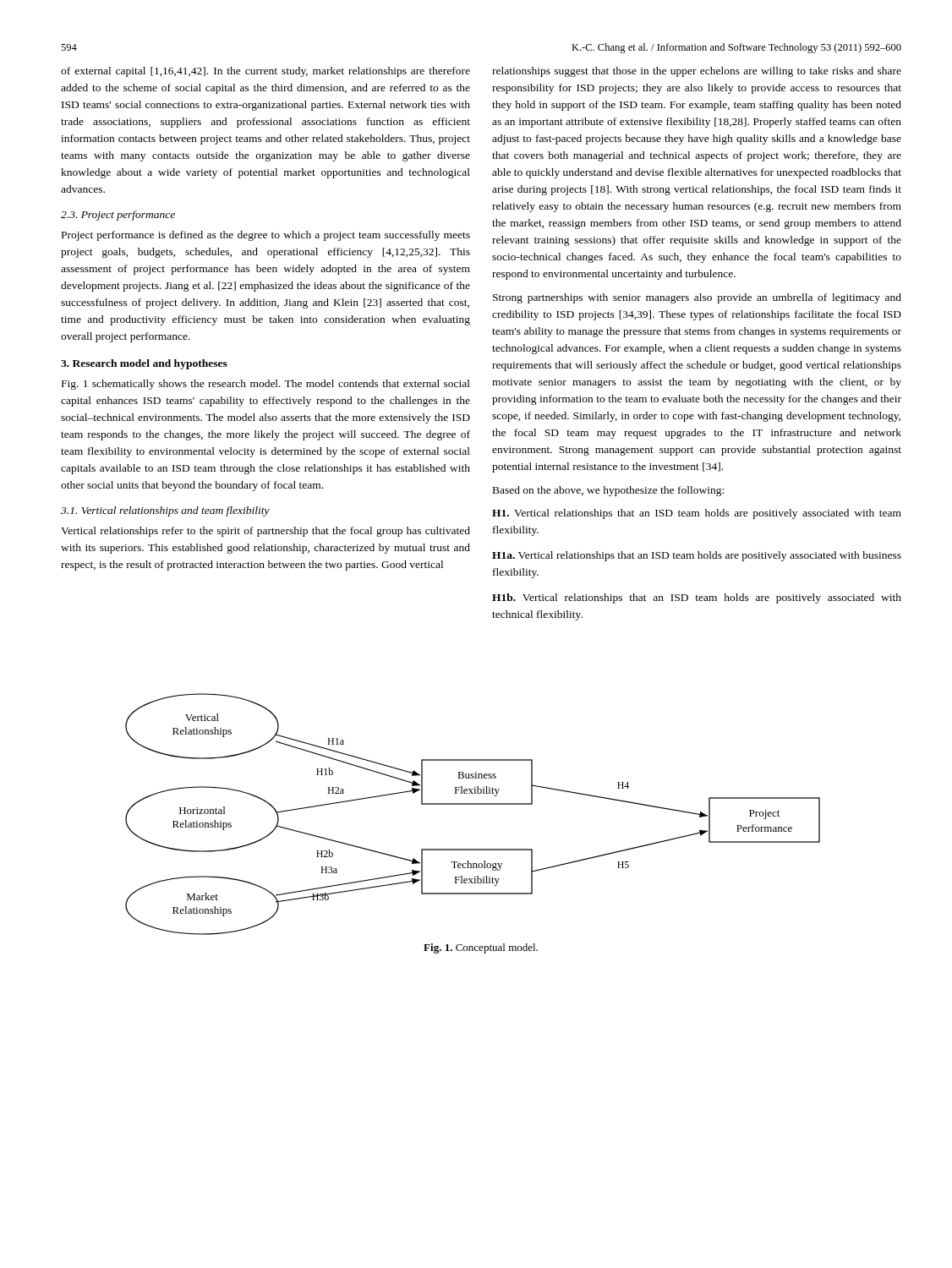The height and width of the screenshot is (1268, 952).
Task: Point to the passage starting "Fig. 1 schematically shows the research model."
Action: (265, 434)
